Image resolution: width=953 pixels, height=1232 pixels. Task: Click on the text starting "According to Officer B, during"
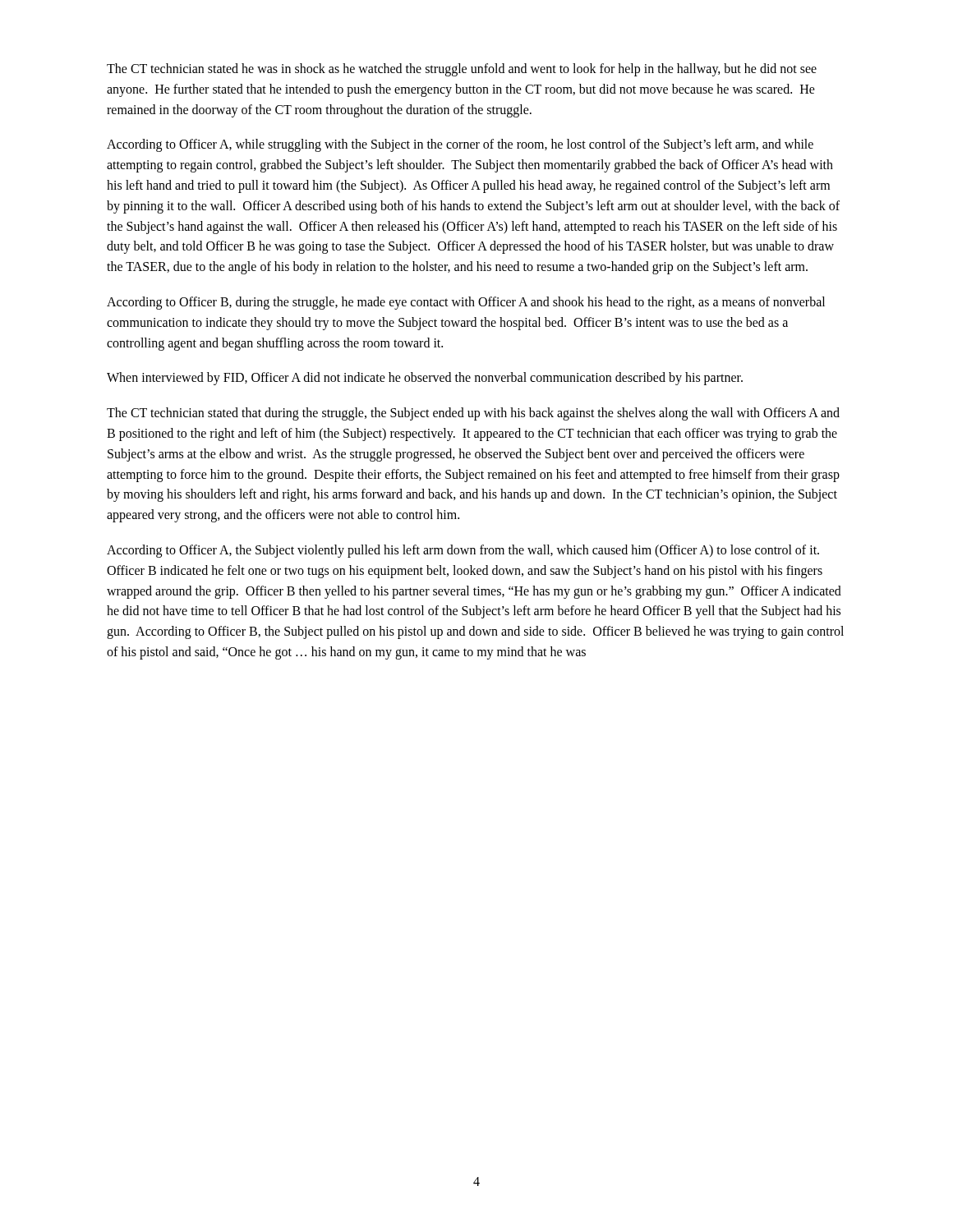click(x=466, y=322)
